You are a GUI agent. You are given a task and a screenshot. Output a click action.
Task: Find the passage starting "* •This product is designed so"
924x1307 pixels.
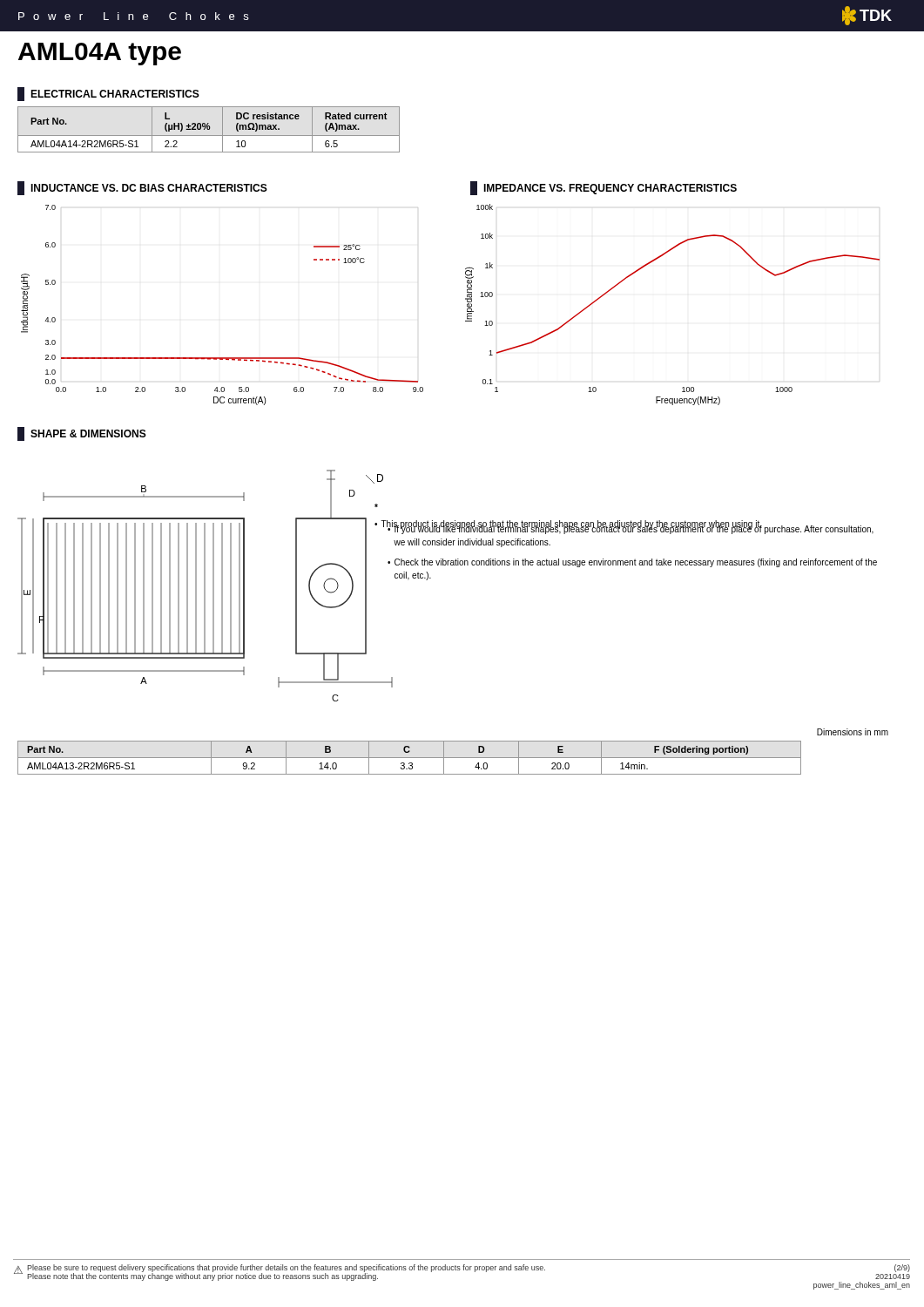631,516
